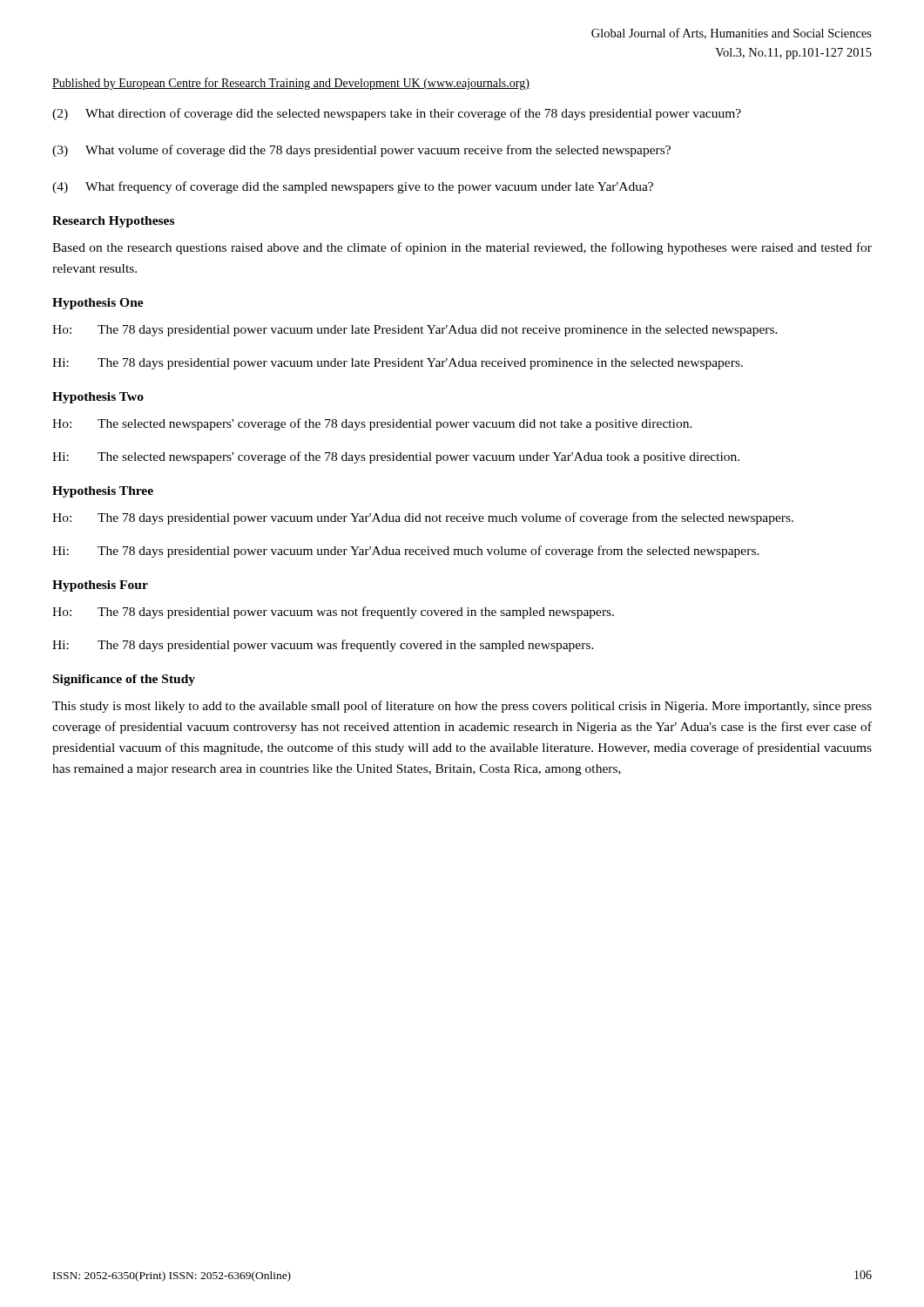Locate the text starting "Research Hypotheses"

[113, 220]
